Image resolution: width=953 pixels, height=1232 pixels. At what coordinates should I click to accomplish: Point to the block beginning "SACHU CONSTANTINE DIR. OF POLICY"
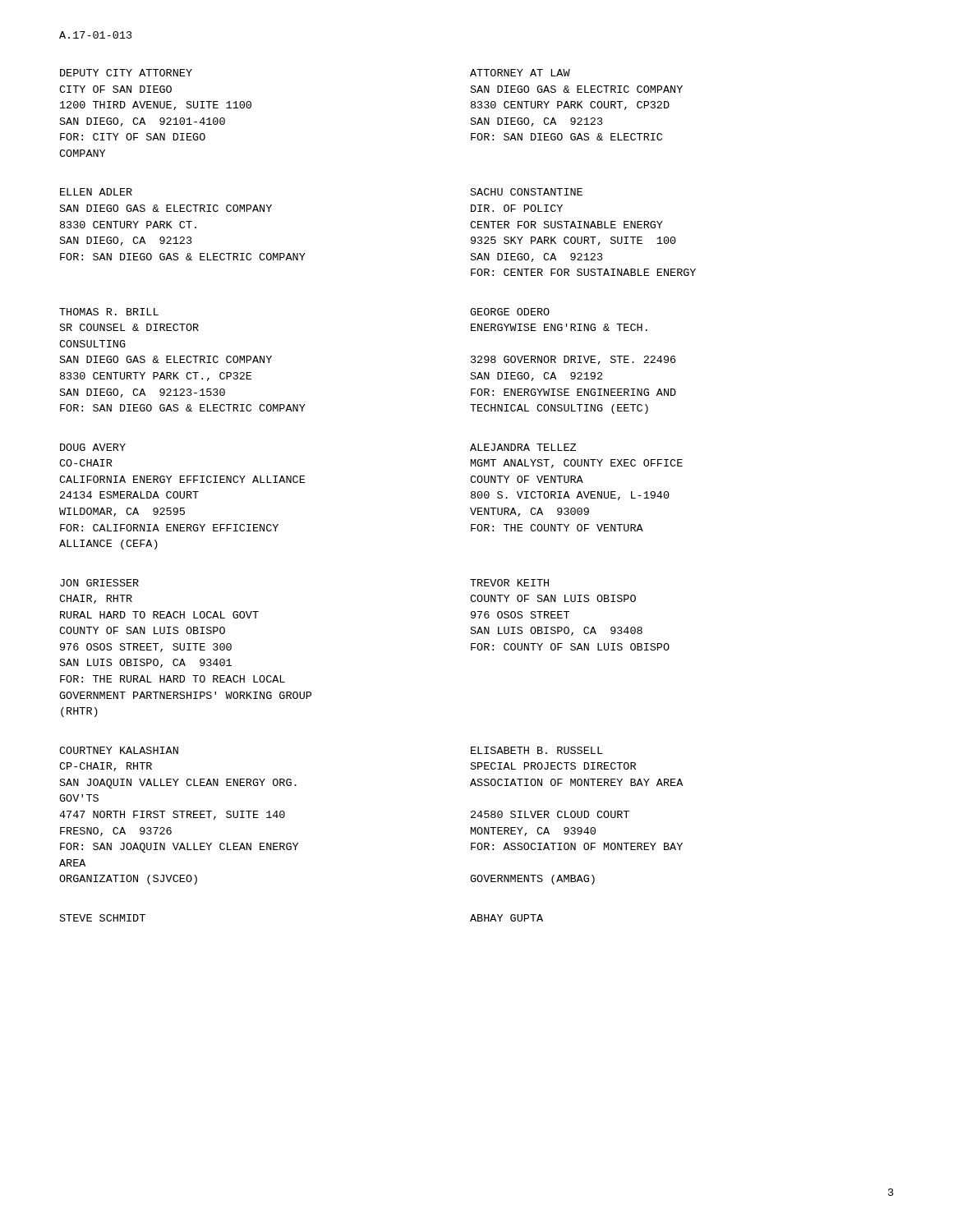click(x=583, y=233)
